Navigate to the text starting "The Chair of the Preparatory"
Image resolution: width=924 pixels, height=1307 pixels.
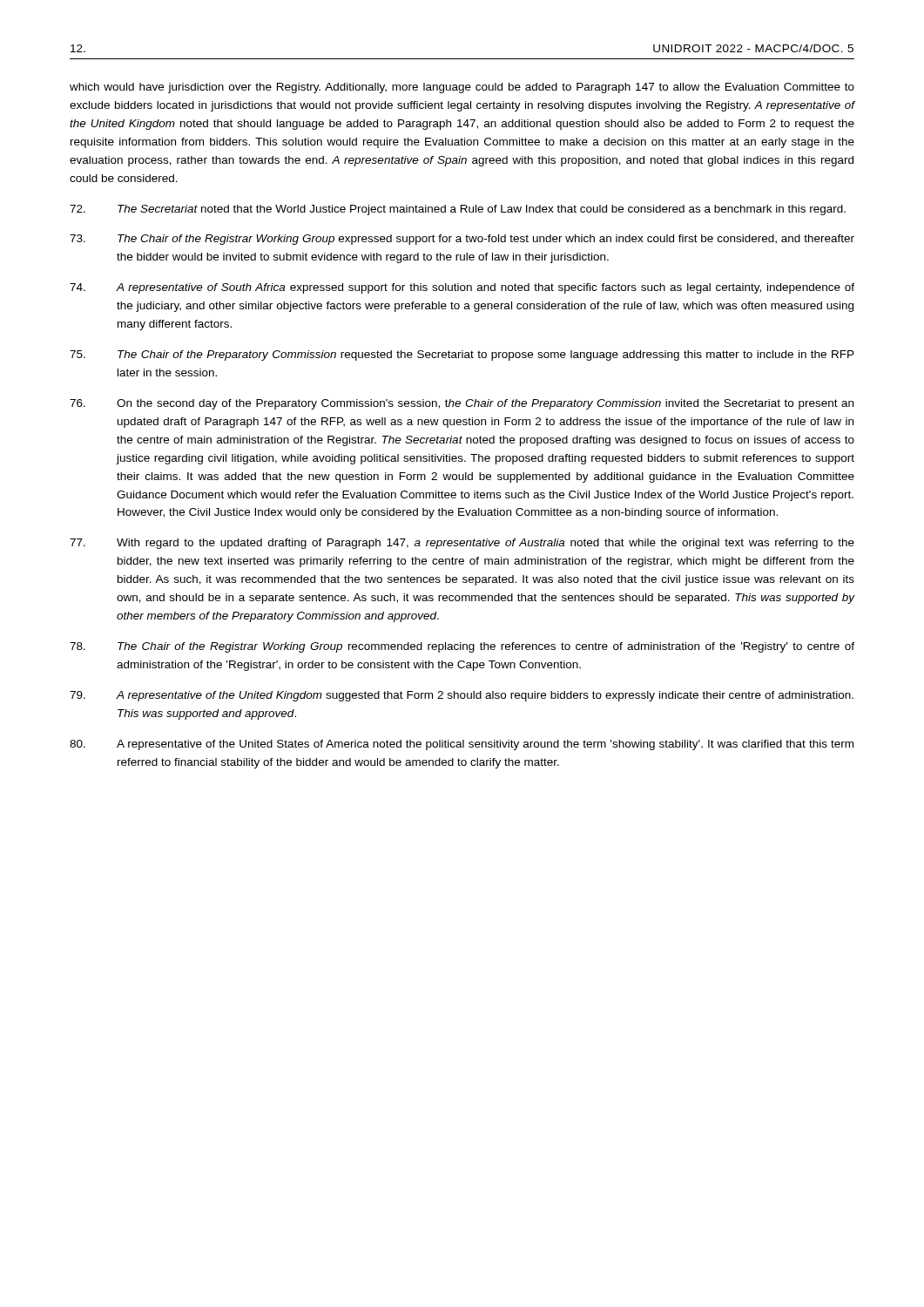tap(462, 364)
